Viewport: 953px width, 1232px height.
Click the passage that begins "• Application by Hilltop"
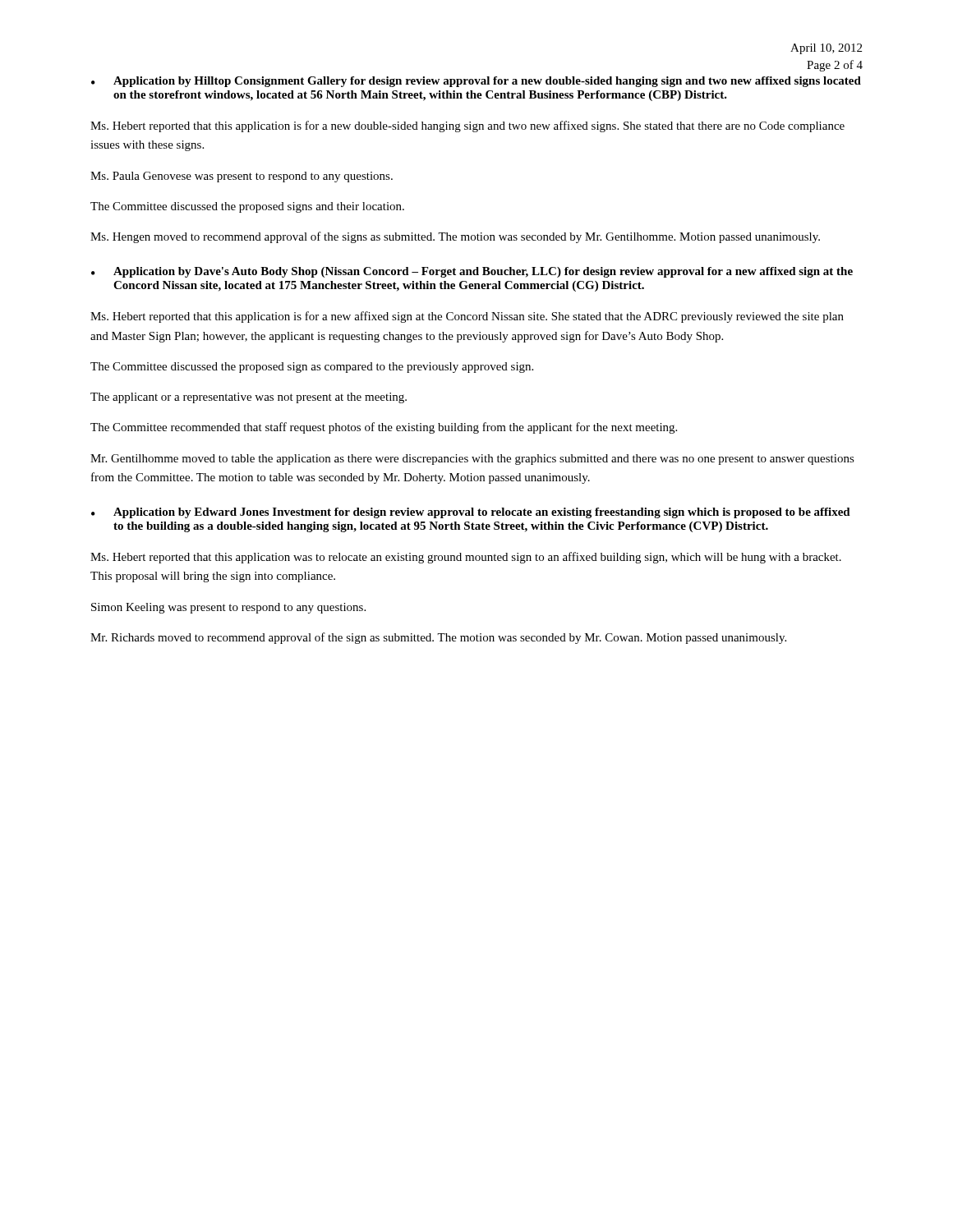[x=476, y=88]
